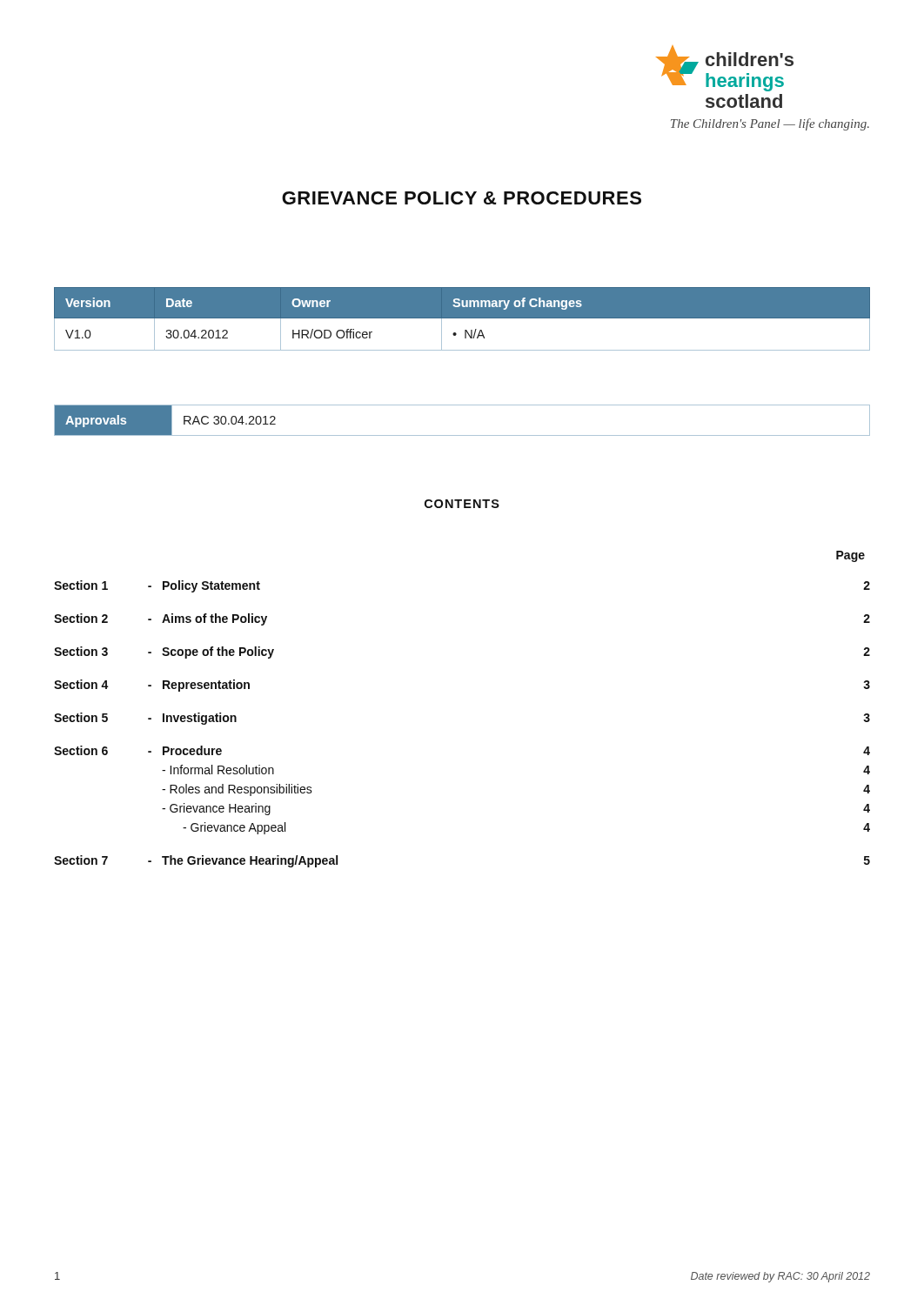Navigate to the passage starting "Section 7 - The"
This screenshot has height=1305, width=924.
pos(88,861)
